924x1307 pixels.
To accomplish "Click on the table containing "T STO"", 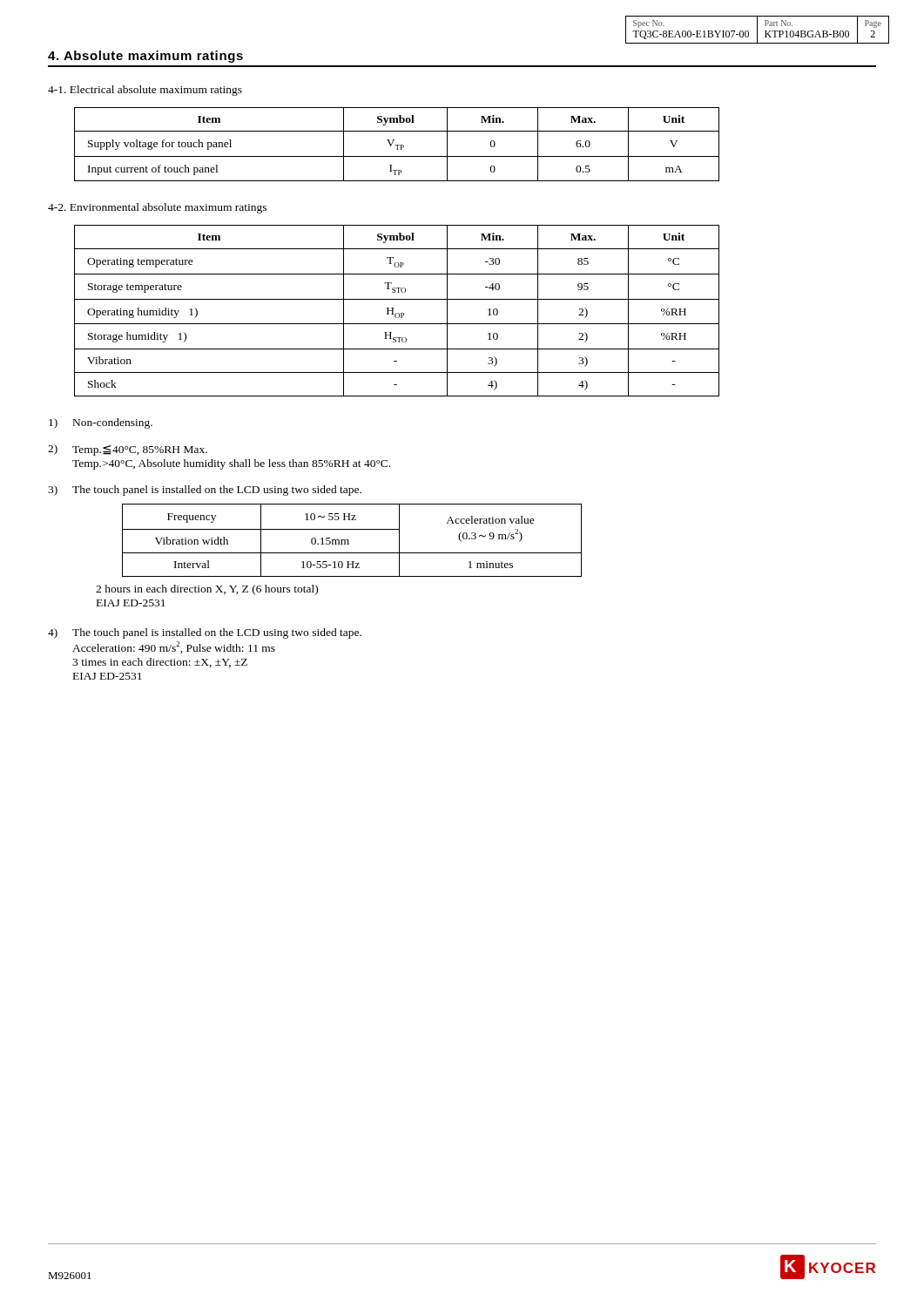I will tap(462, 311).
